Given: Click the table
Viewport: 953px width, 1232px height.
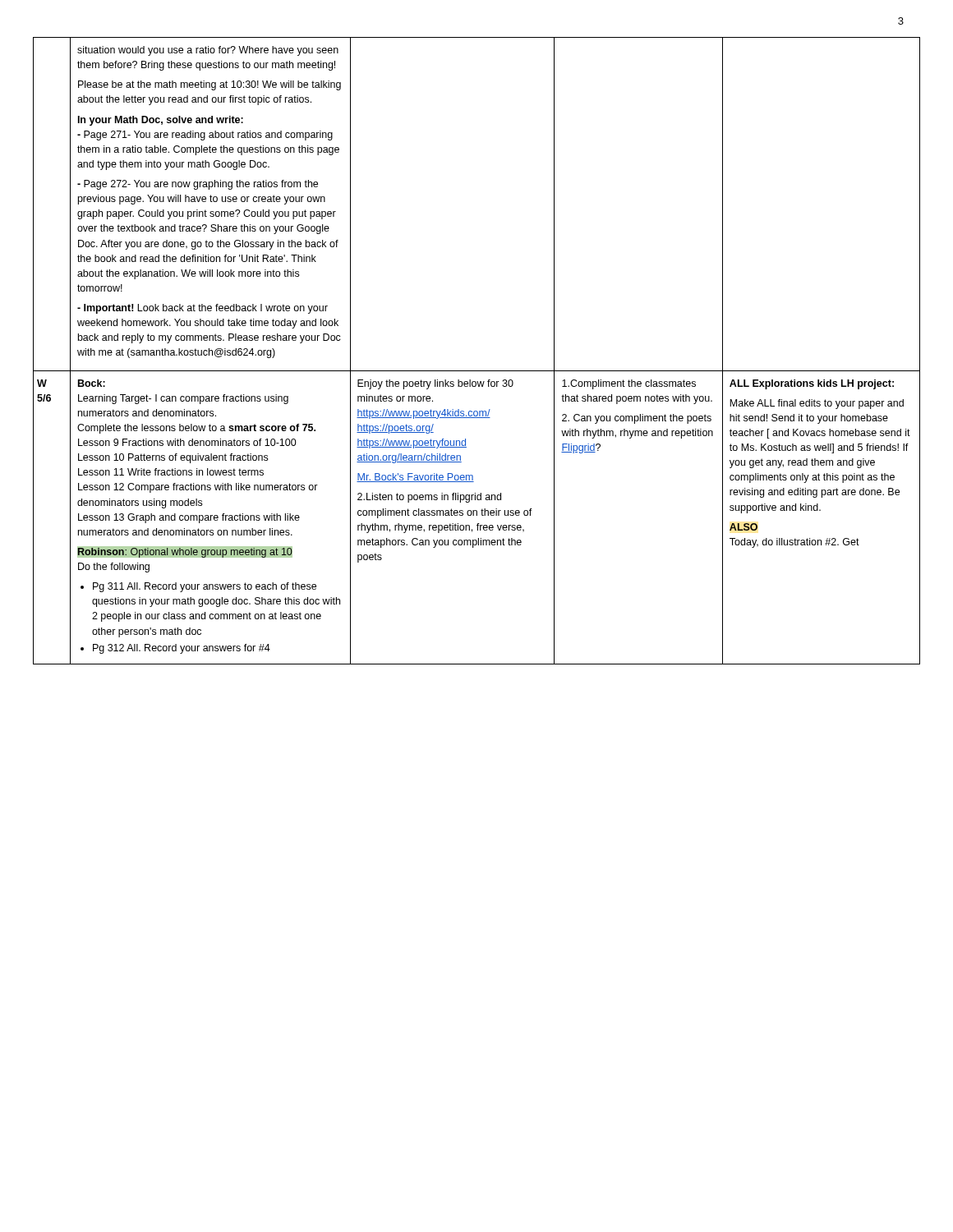Looking at the screenshot, I should pyautogui.click(x=476, y=351).
